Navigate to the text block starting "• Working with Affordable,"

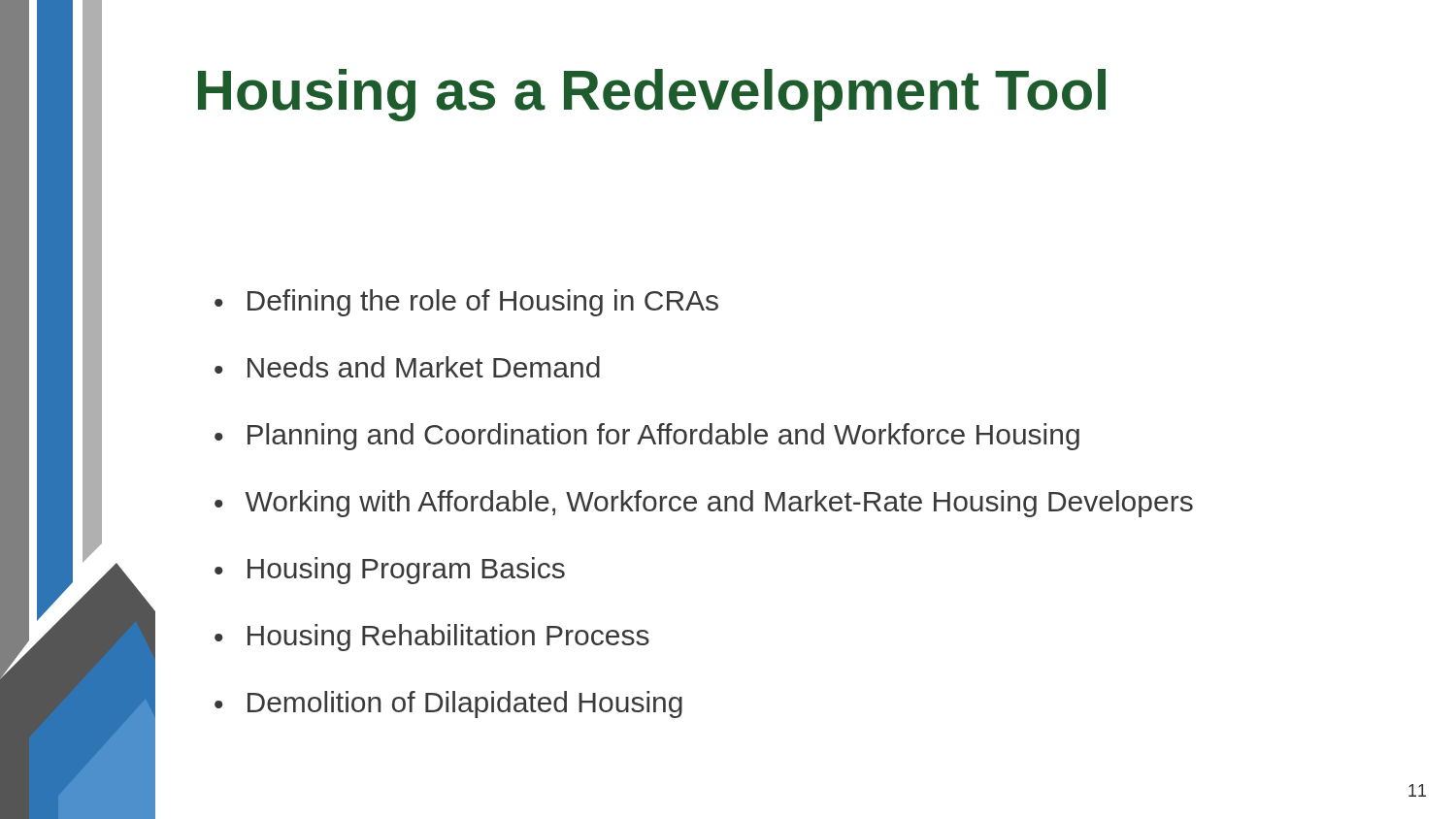(704, 502)
